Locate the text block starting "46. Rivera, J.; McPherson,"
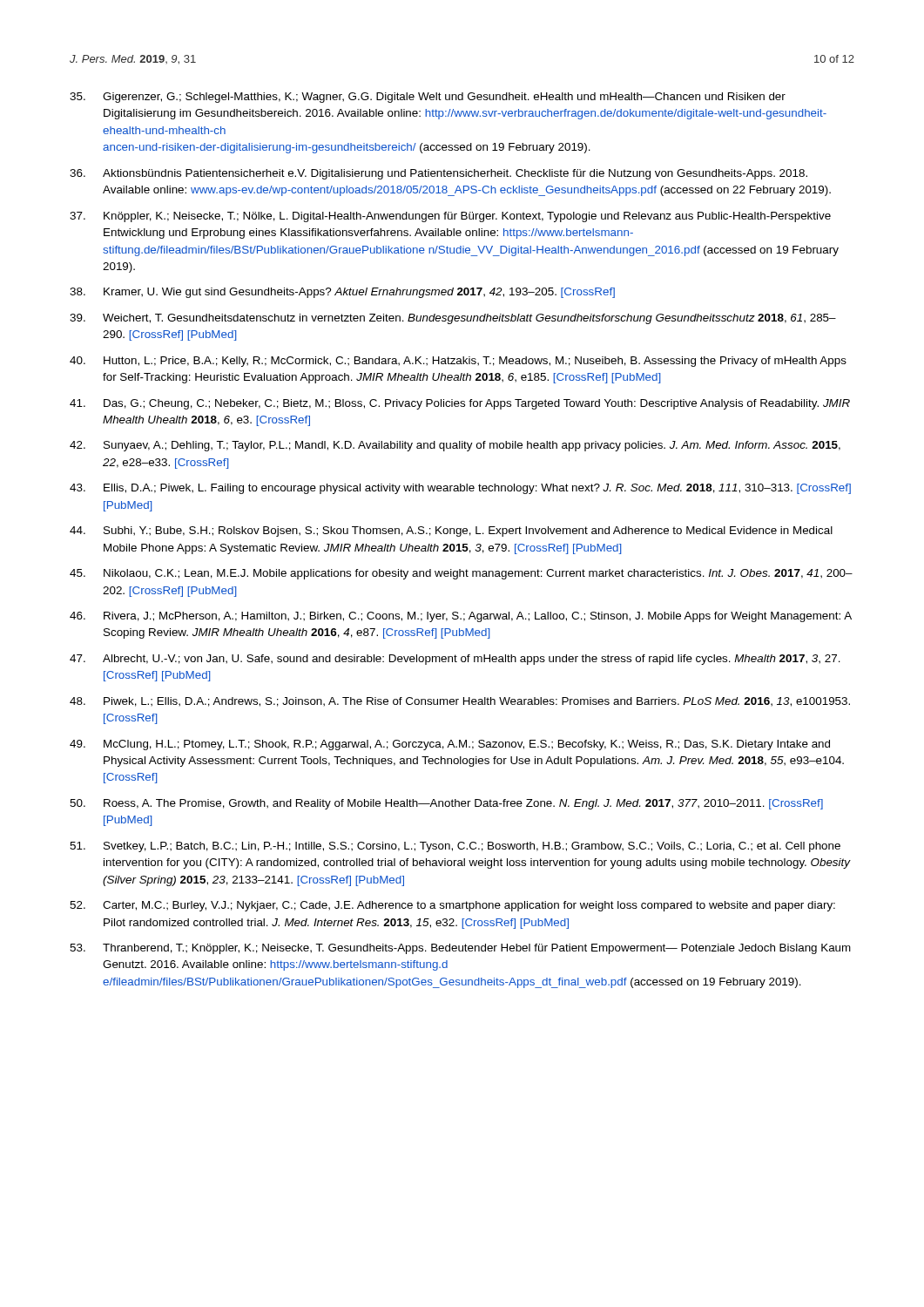Image resolution: width=924 pixels, height=1307 pixels. [x=462, y=624]
